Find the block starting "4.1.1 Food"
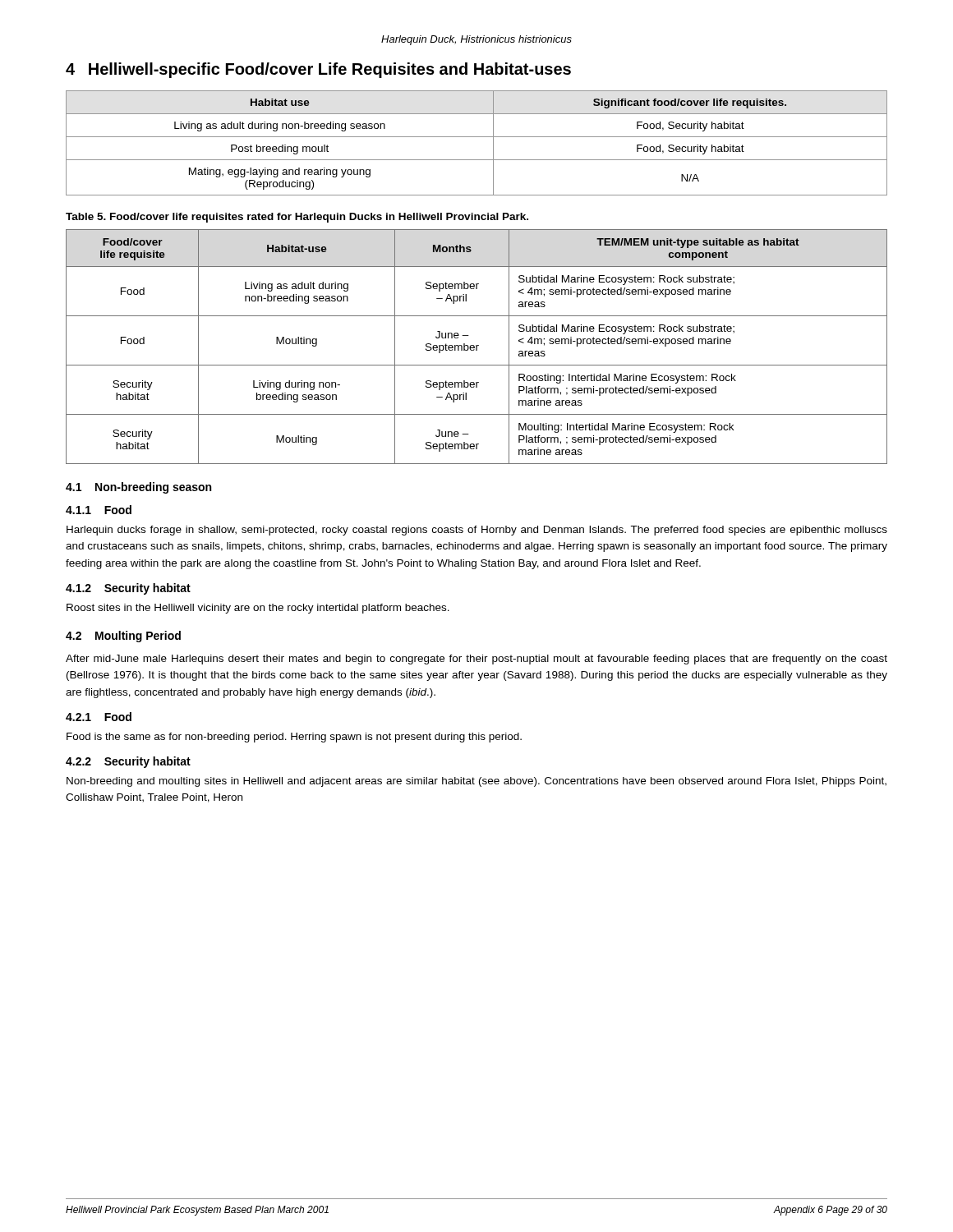The width and height of the screenshot is (953, 1232). (99, 510)
